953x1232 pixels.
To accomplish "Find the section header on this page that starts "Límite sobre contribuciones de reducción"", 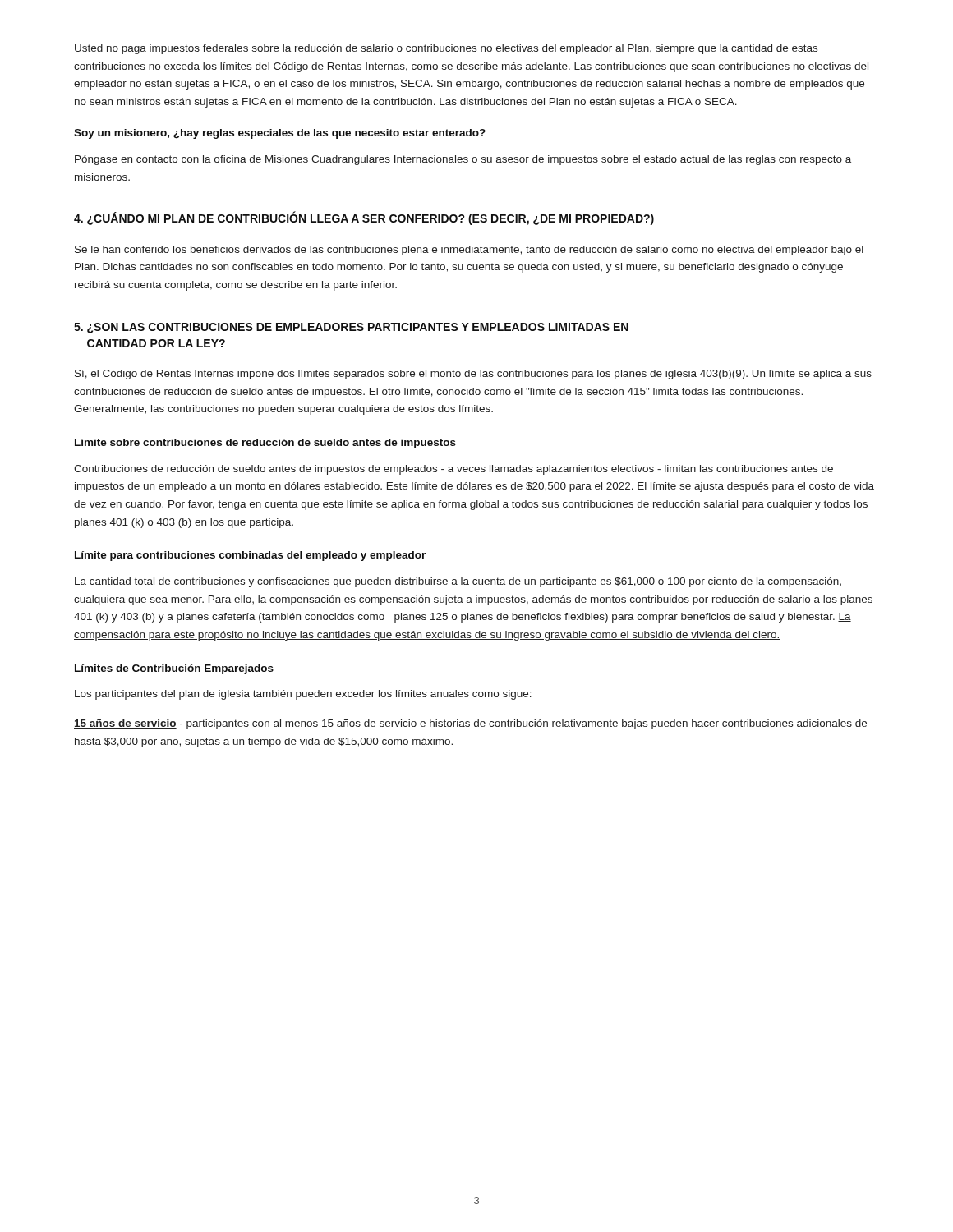I will pyautogui.click(x=265, y=442).
